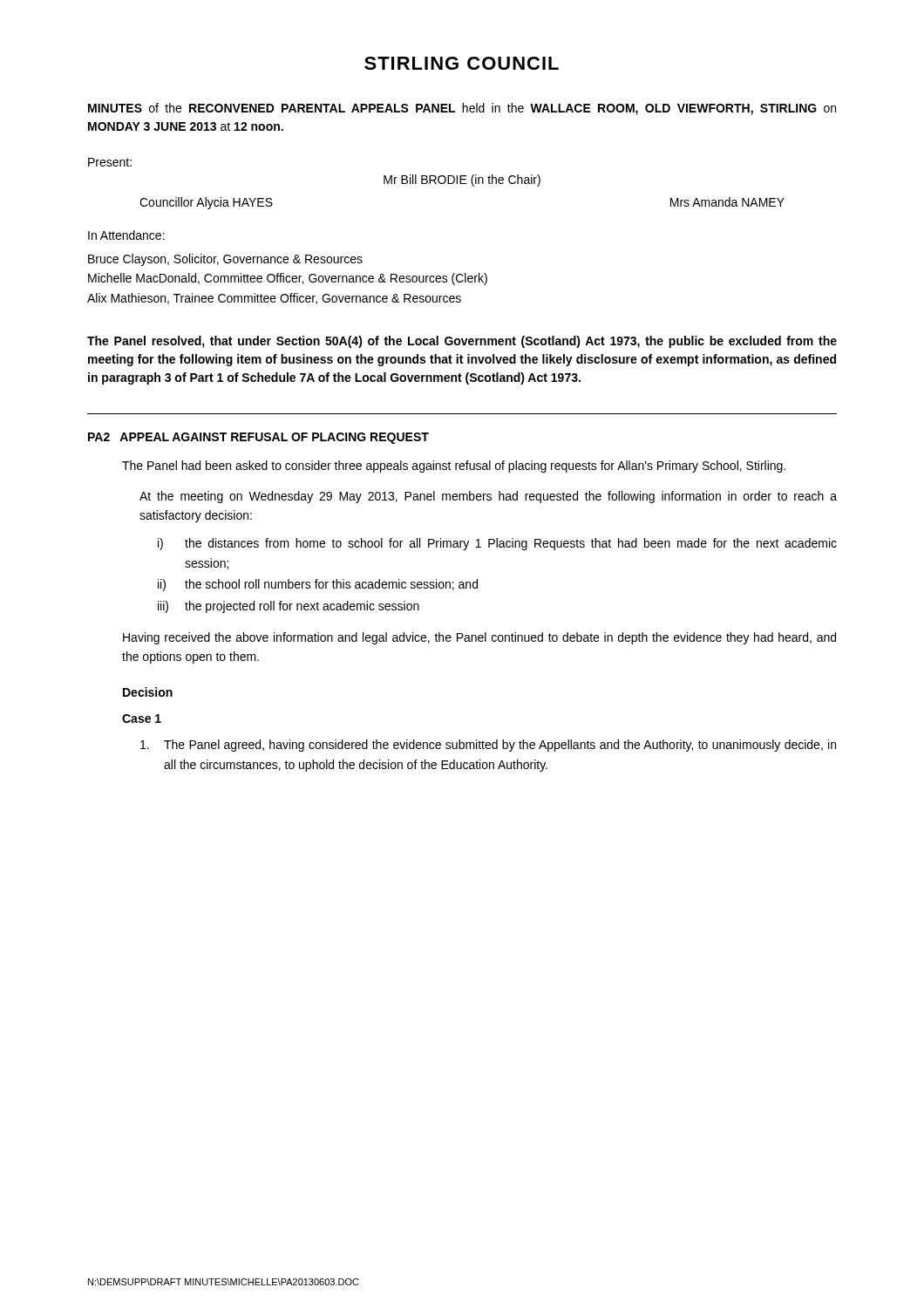Where does it say "STIRLING COUNCIL"?
This screenshot has width=924, height=1308.
coord(462,64)
